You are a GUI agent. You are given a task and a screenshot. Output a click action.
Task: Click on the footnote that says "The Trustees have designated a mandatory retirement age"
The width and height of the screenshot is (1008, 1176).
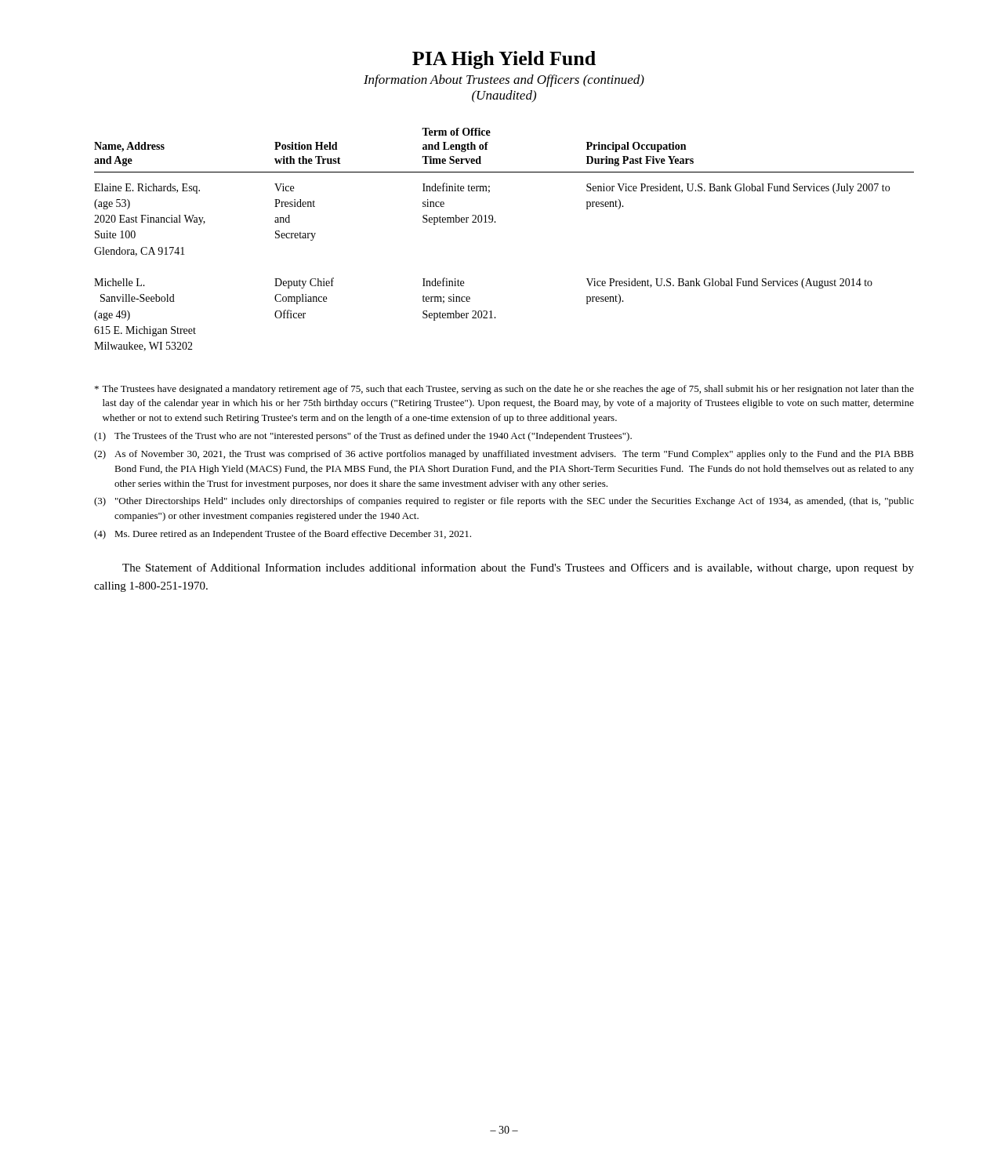point(504,404)
